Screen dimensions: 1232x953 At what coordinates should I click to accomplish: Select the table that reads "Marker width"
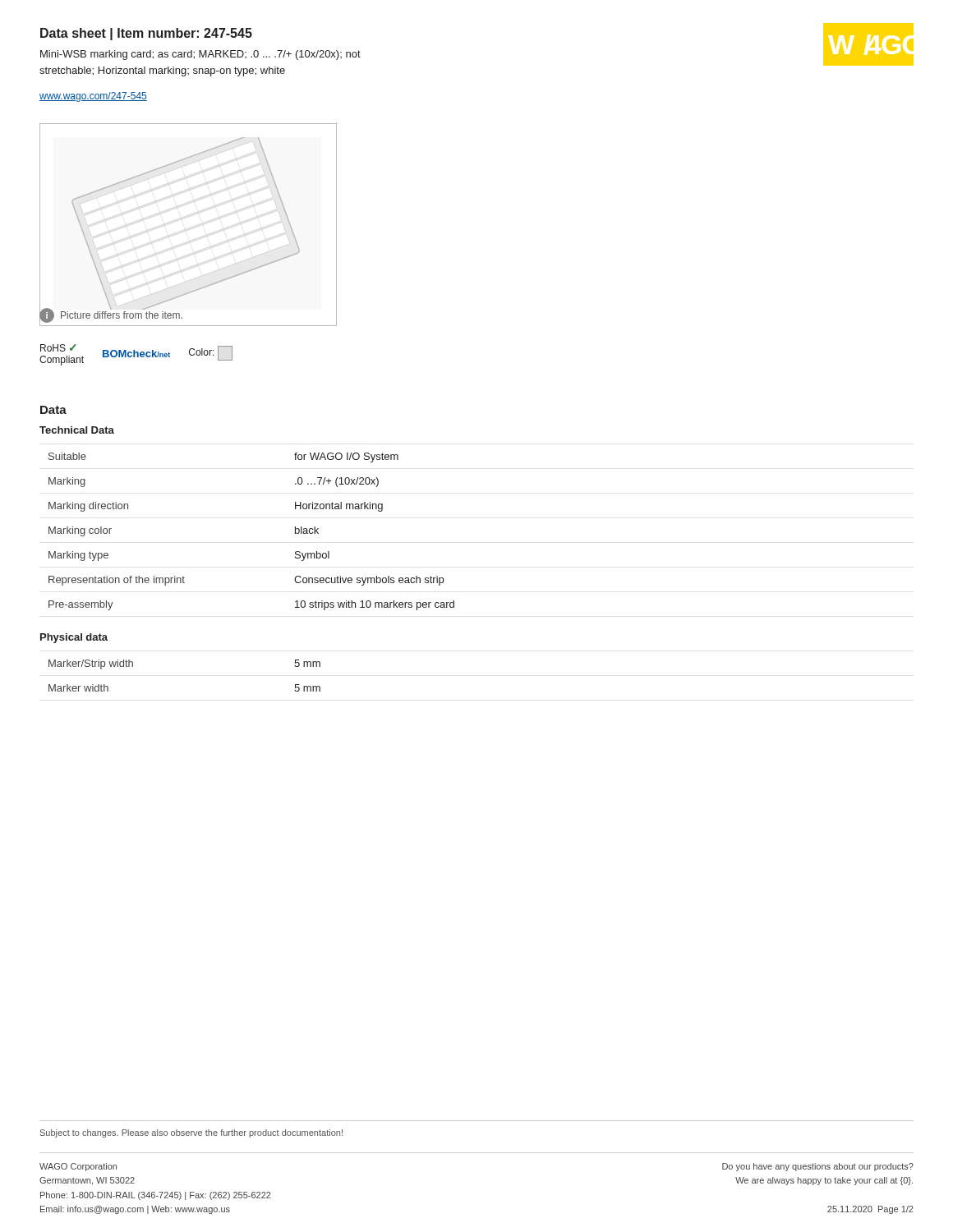(x=476, y=676)
